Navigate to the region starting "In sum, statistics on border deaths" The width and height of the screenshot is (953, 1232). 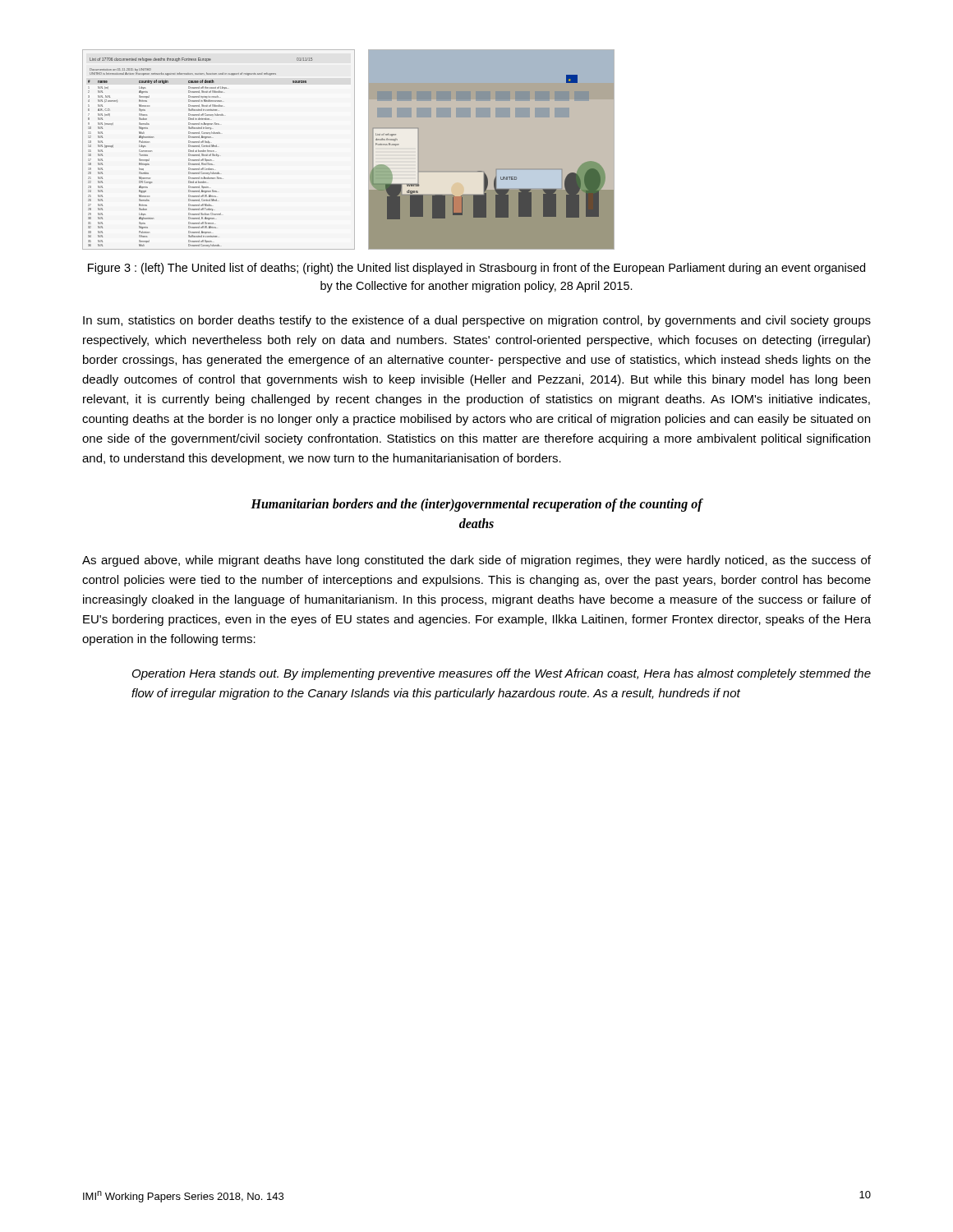click(x=476, y=389)
